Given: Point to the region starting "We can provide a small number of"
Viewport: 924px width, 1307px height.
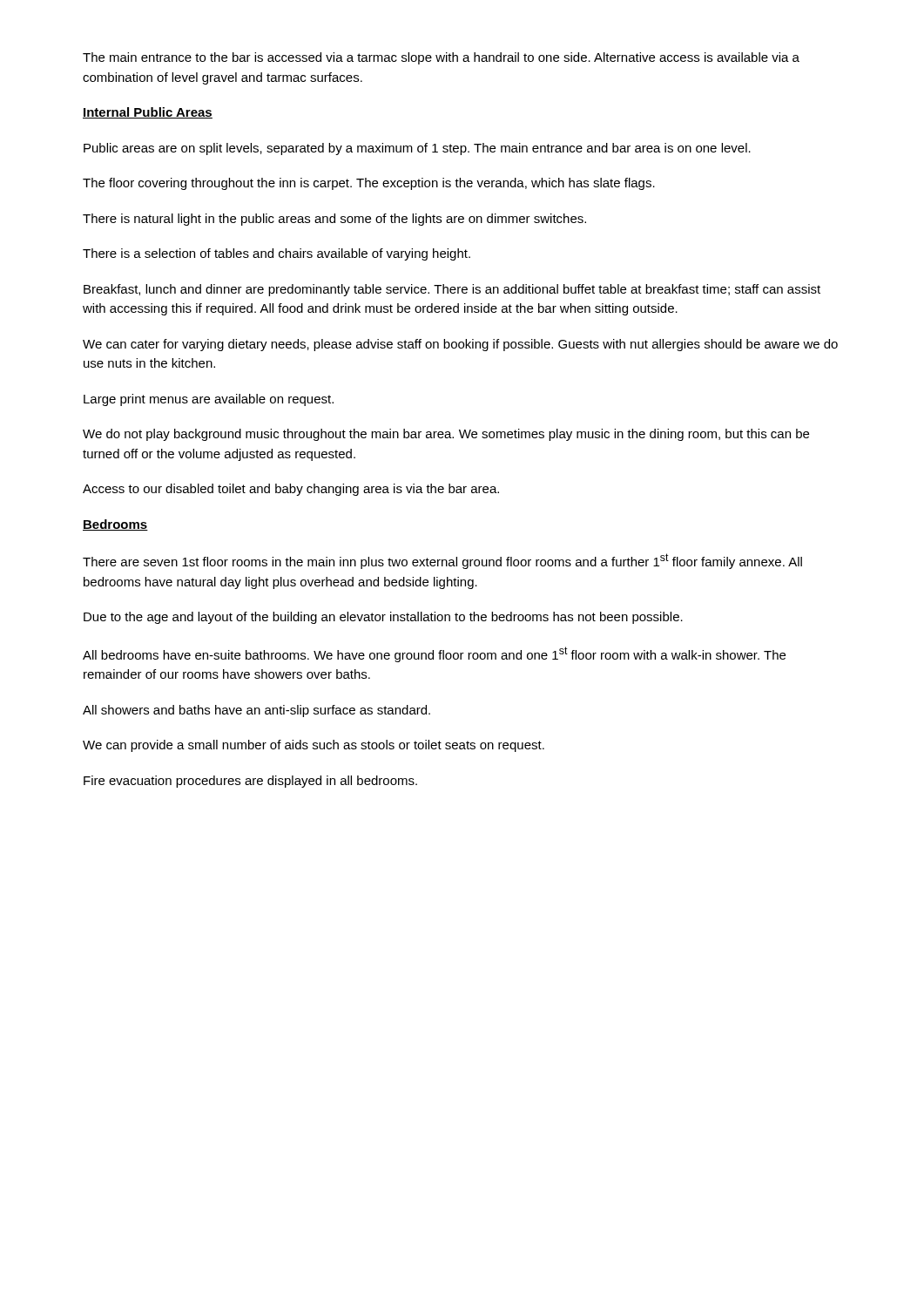Looking at the screenshot, I should coord(314,745).
